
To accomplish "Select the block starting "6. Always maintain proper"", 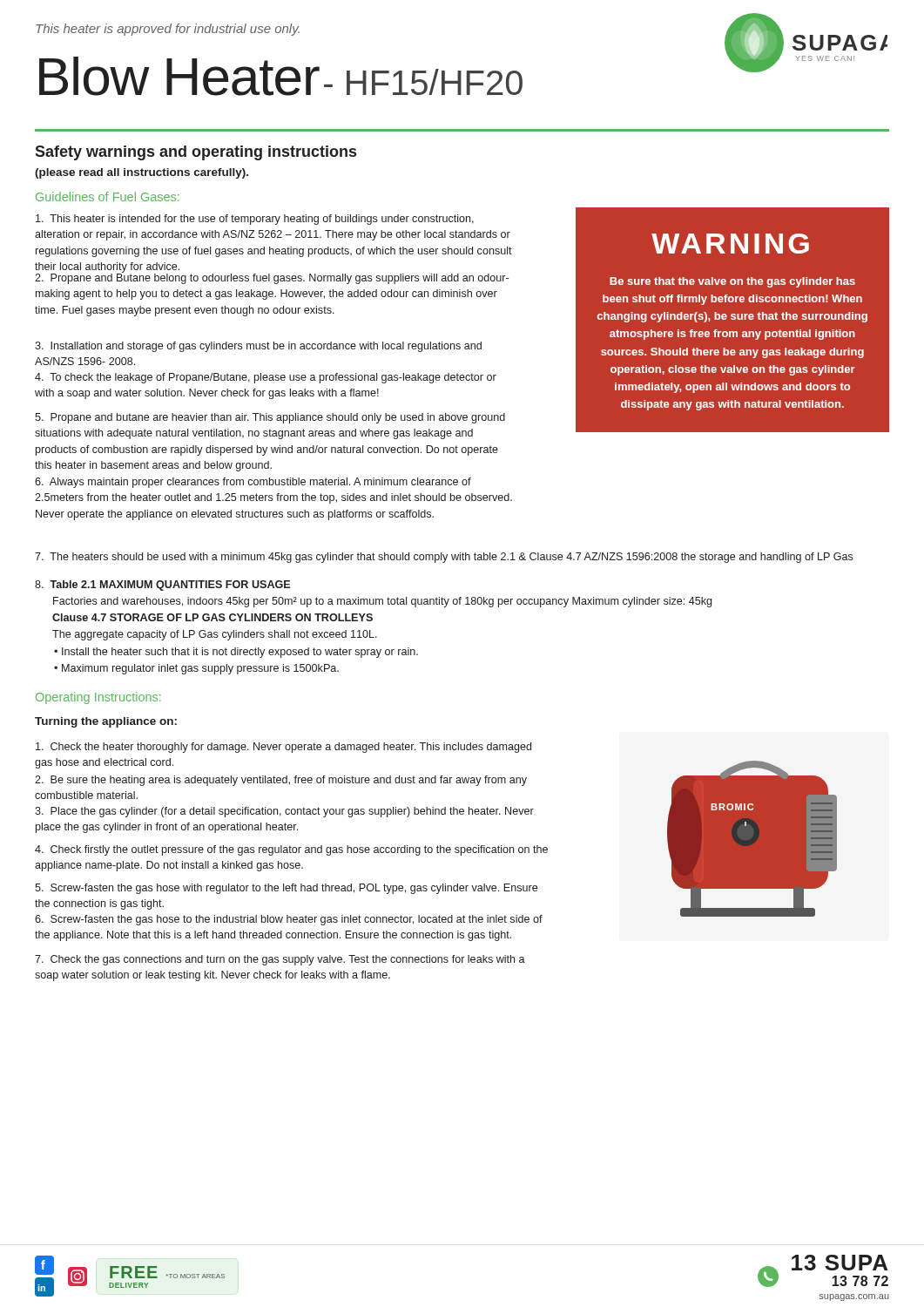I will (x=274, y=498).
